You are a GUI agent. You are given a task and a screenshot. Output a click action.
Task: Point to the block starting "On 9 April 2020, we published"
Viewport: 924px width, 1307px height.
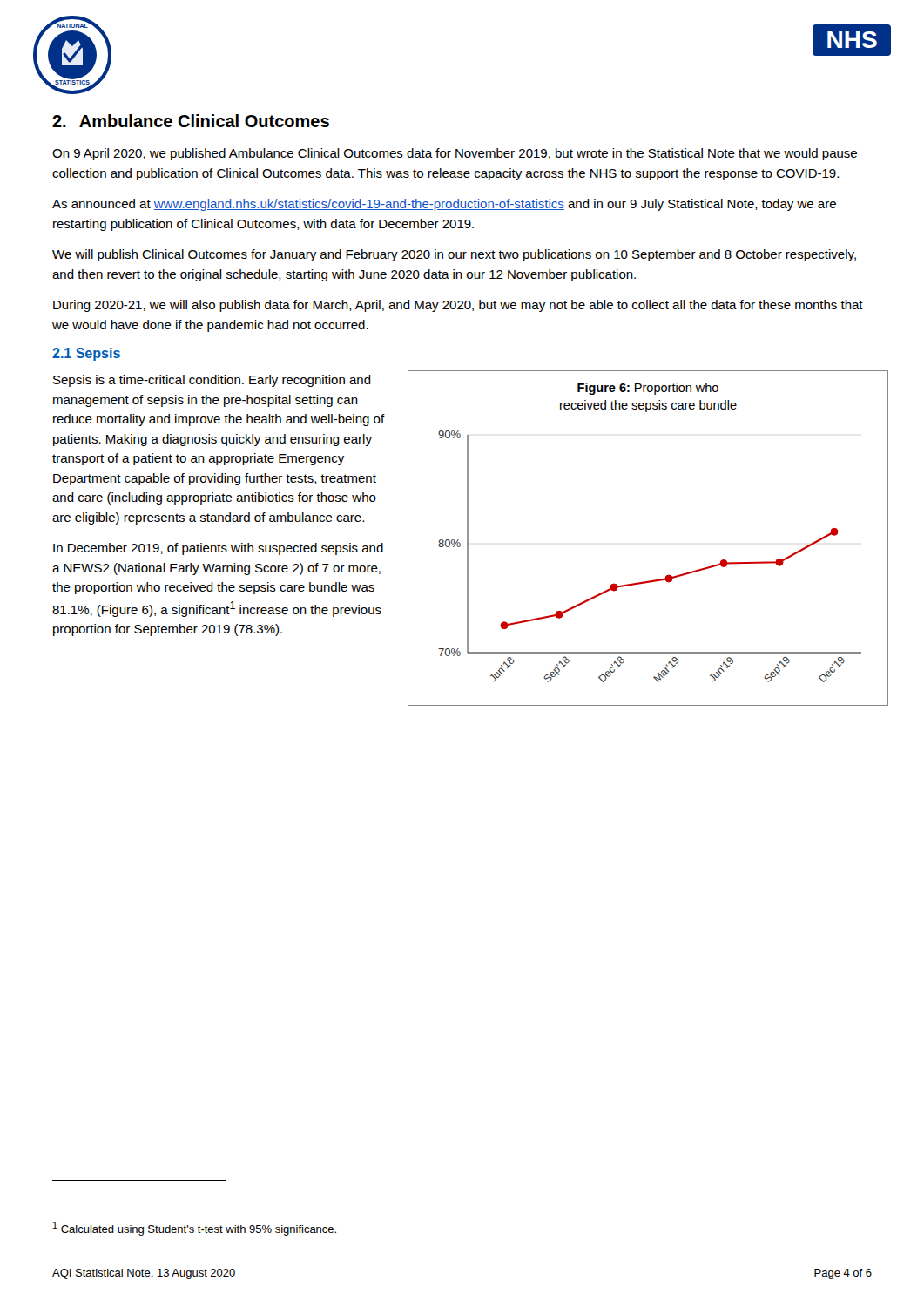[462, 163]
